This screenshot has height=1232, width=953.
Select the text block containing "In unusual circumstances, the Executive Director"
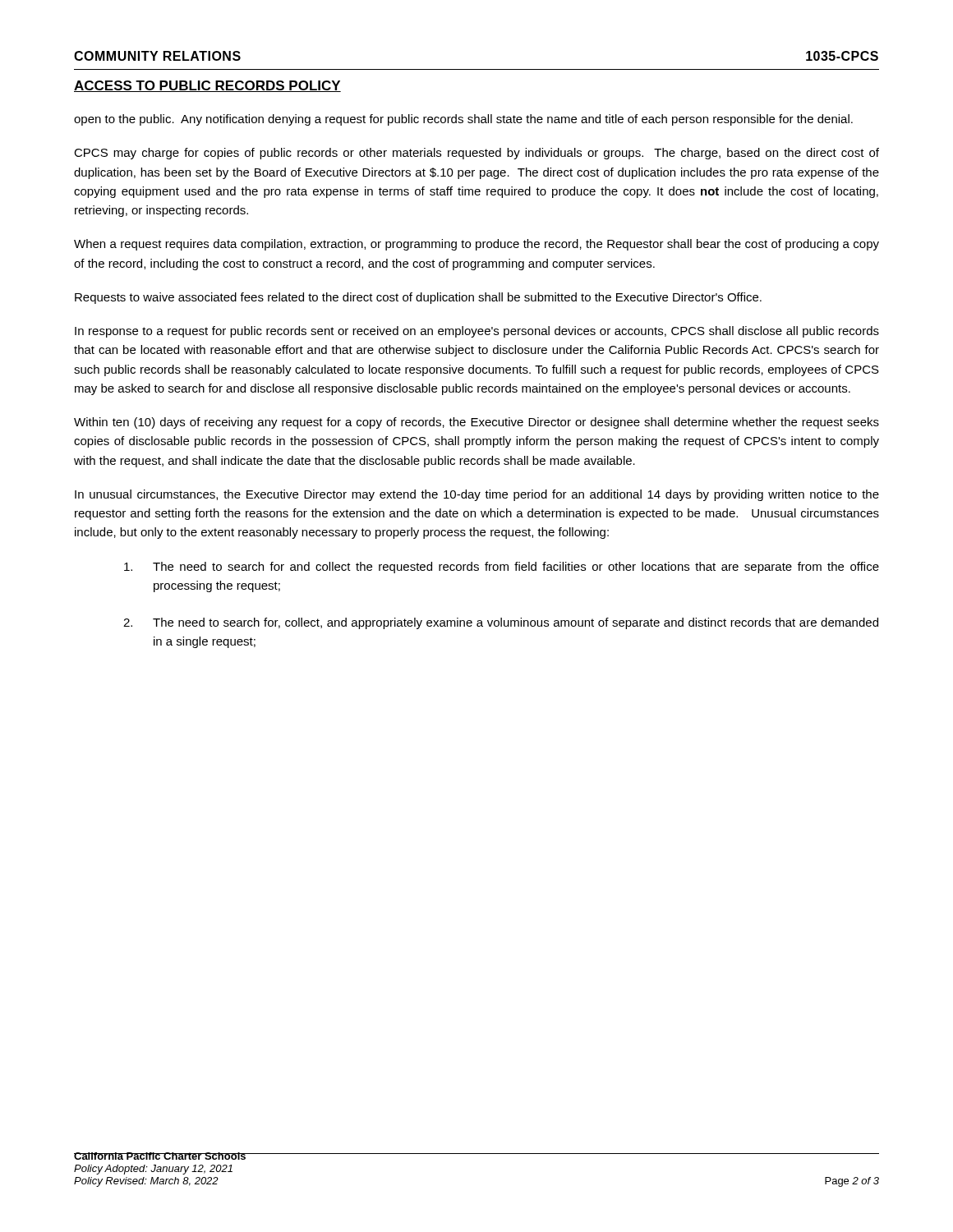(x=476, y=513)
